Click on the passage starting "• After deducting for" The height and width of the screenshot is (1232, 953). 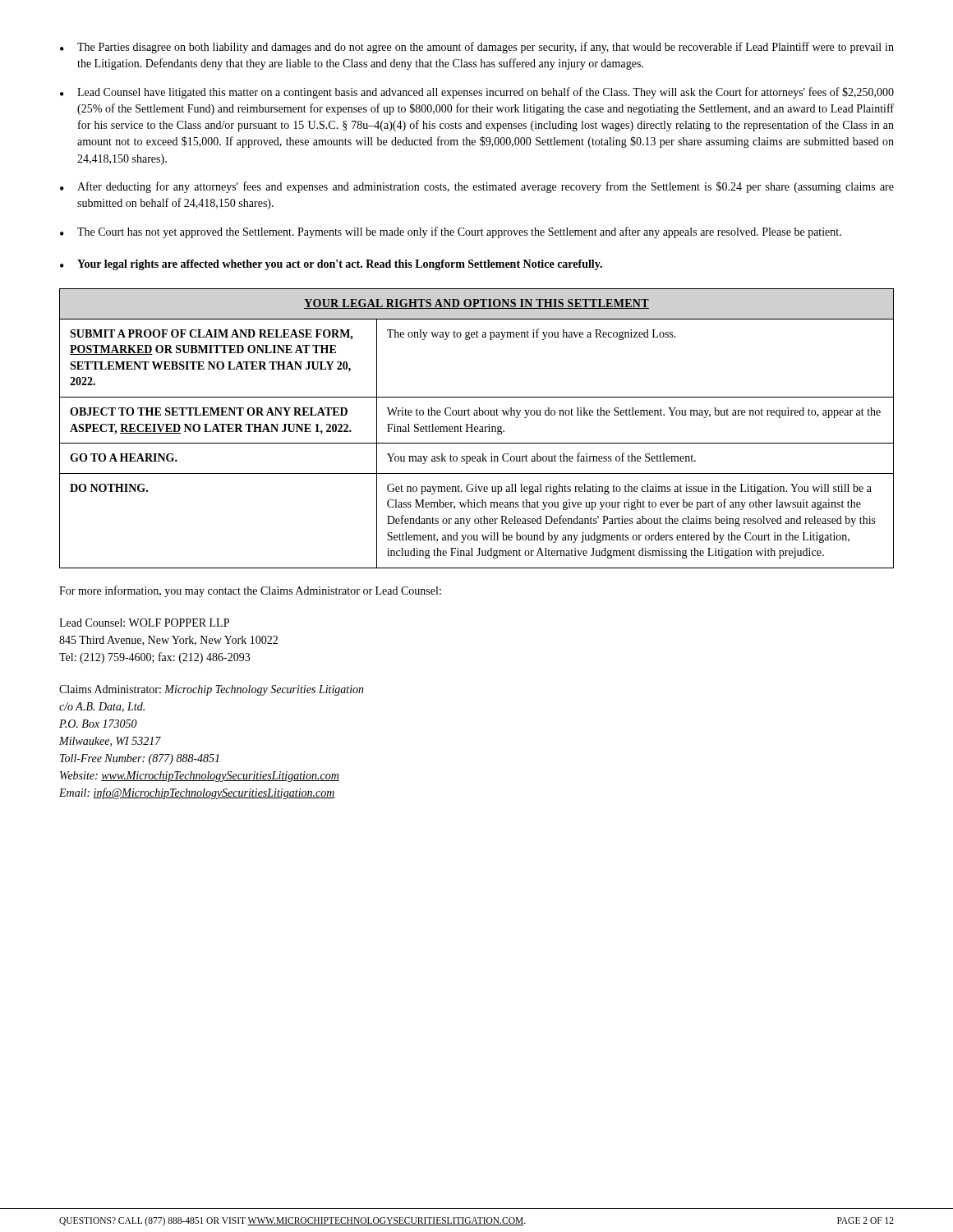[476, 196]
